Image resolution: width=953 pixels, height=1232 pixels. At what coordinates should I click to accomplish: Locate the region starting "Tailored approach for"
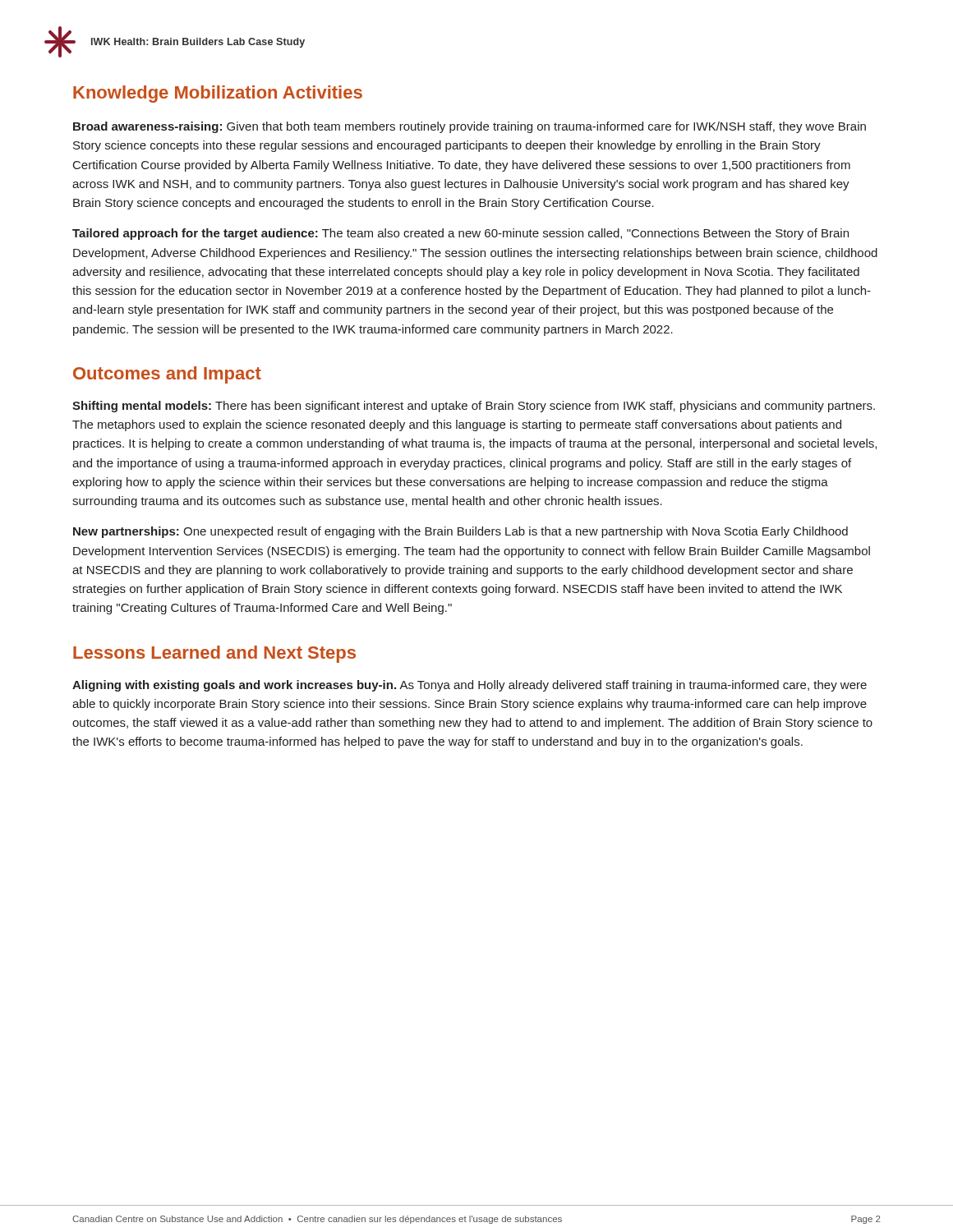[x=475, y=281]
